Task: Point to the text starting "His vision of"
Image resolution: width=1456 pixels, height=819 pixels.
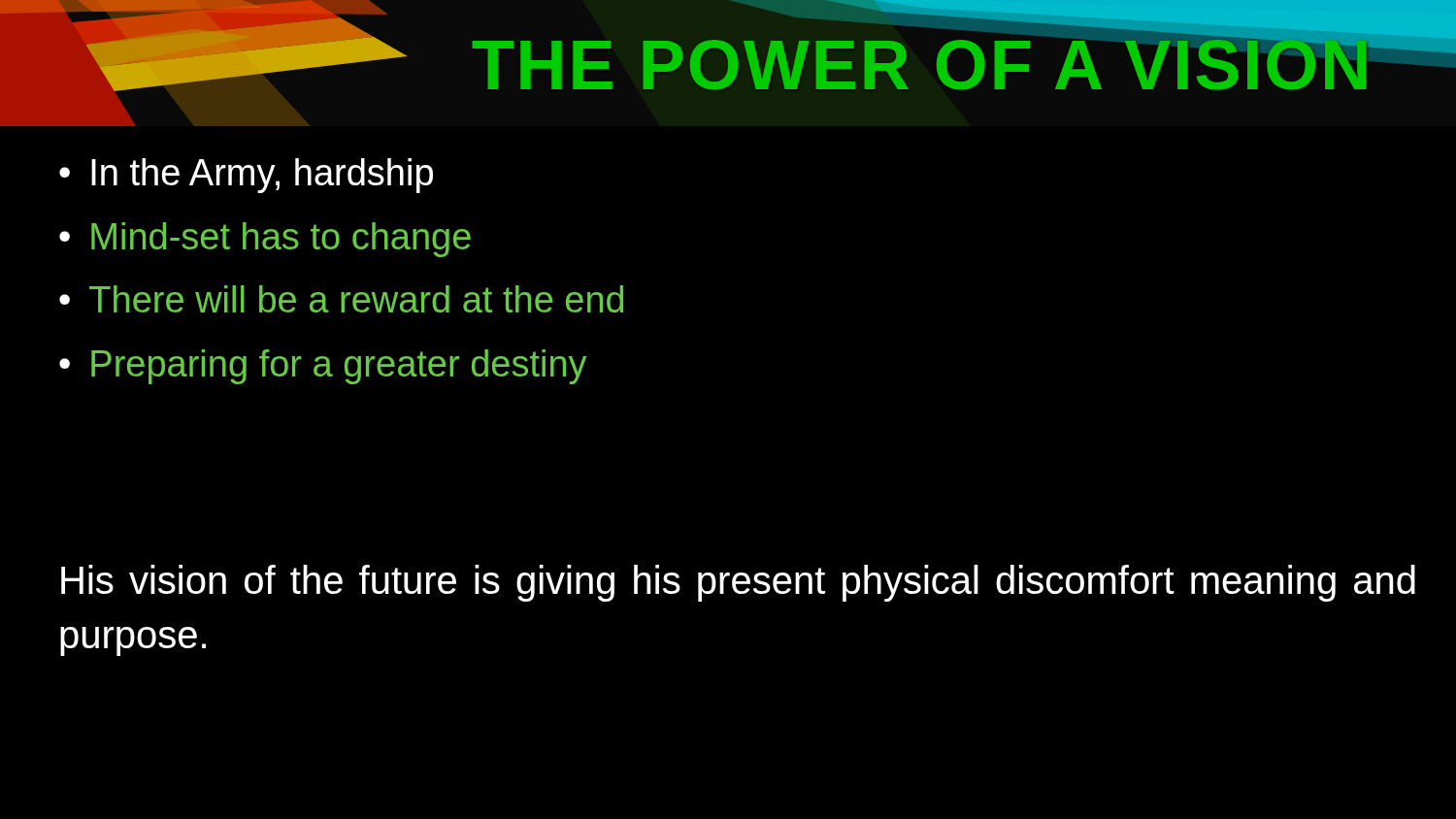Action: 738,607
